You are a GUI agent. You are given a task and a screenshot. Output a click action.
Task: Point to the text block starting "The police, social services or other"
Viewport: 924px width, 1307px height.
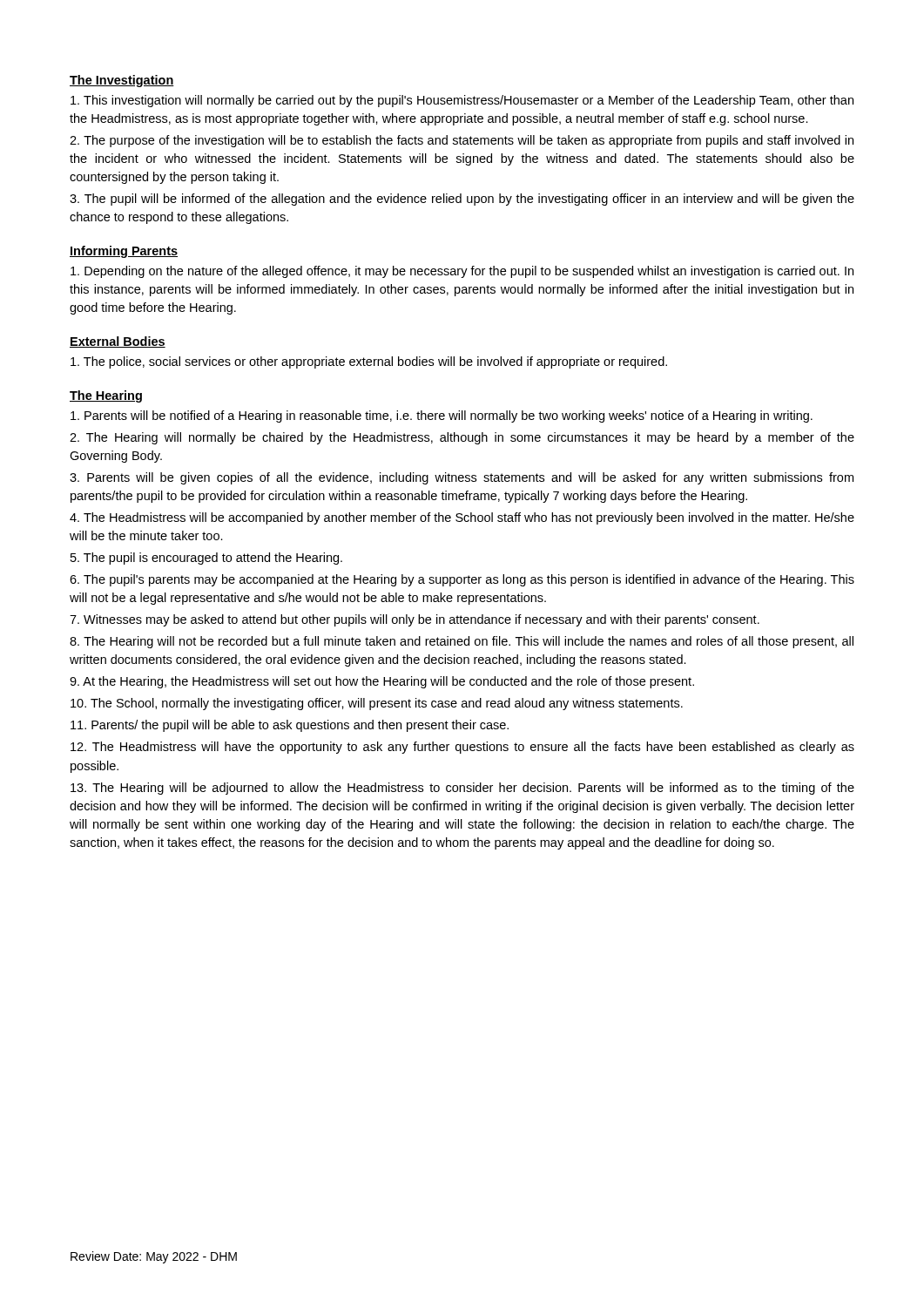(462, 362)
